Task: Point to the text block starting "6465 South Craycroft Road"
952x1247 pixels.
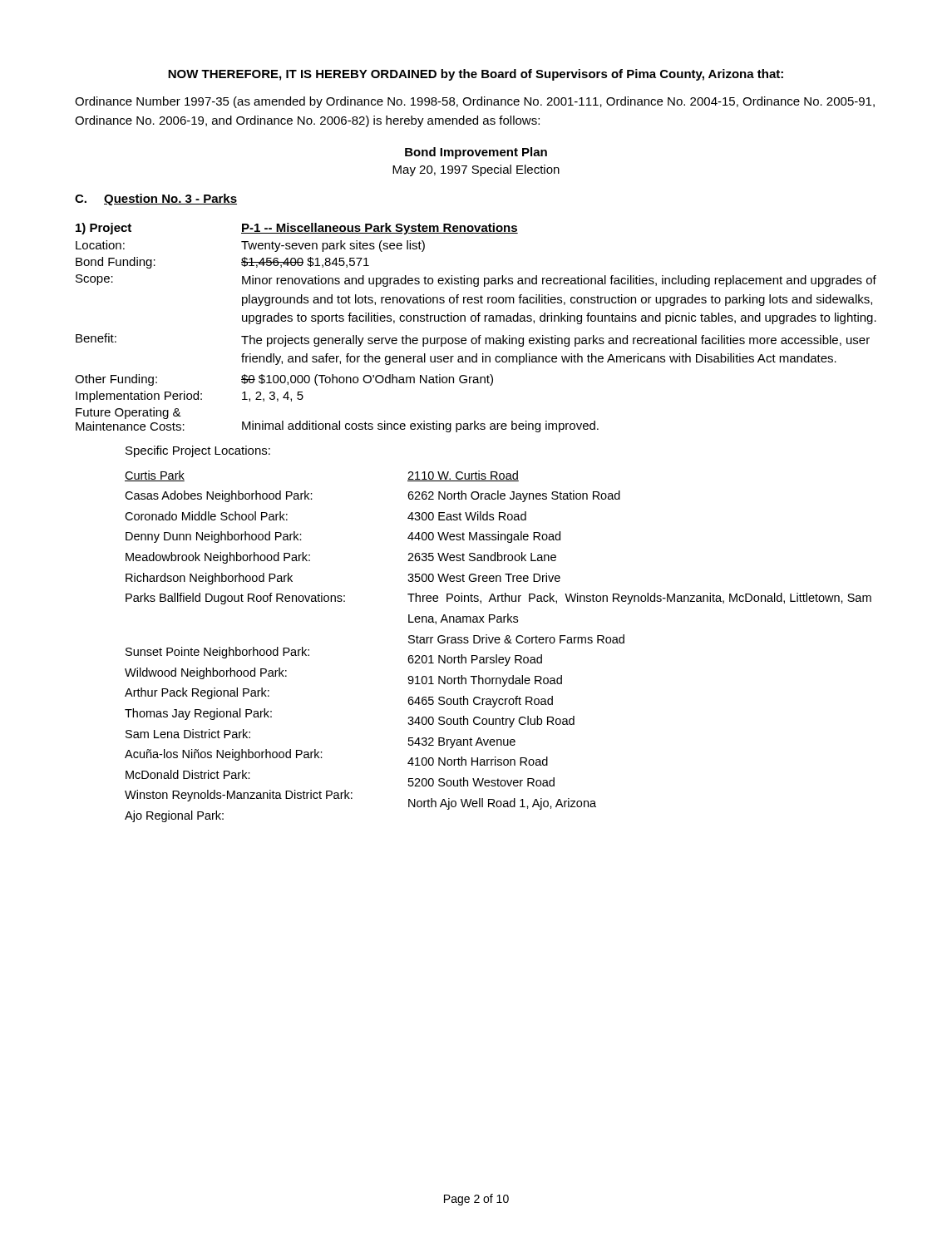Action: [480, 700]
